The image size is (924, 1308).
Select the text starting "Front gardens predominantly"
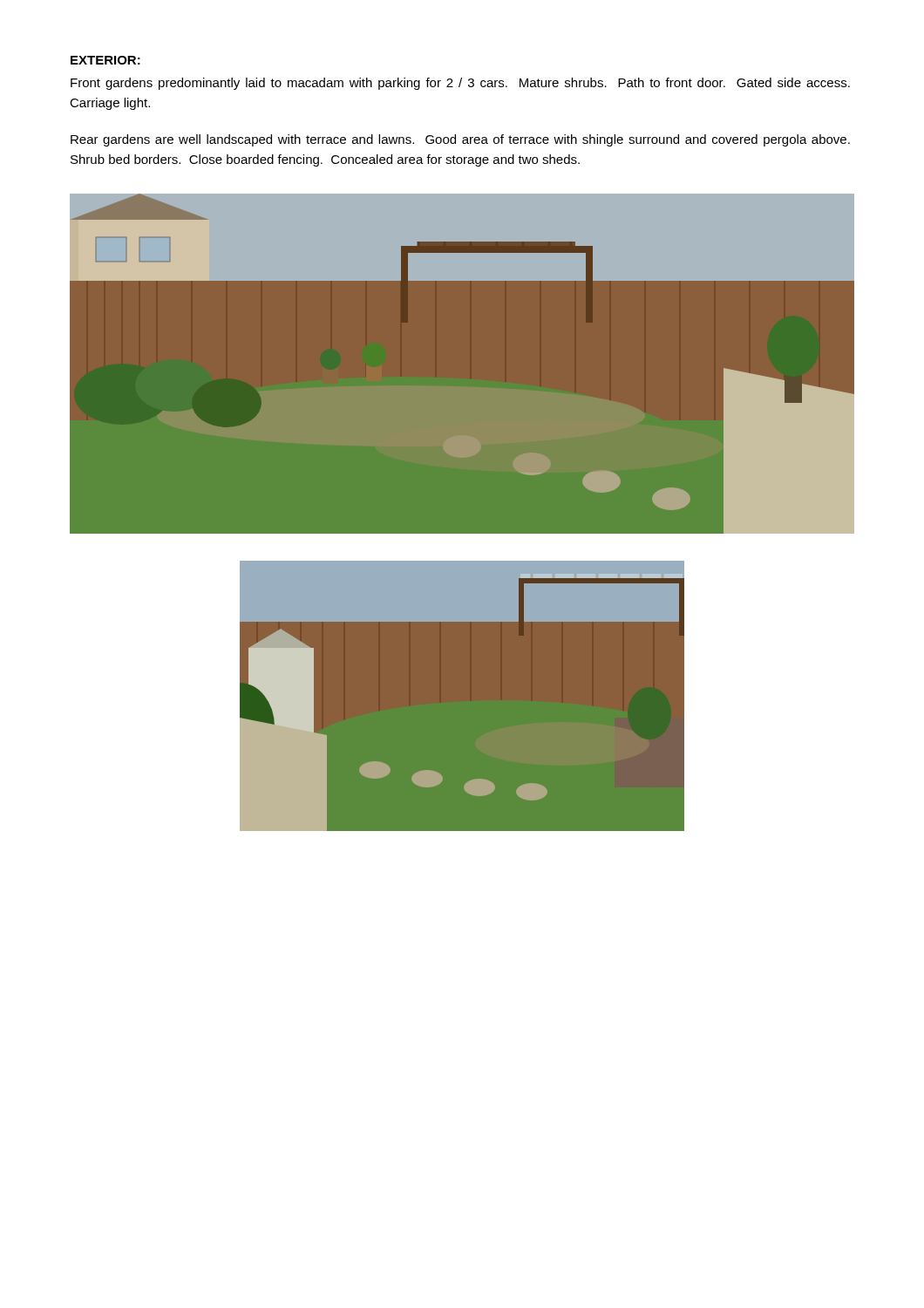click(462, 93)
